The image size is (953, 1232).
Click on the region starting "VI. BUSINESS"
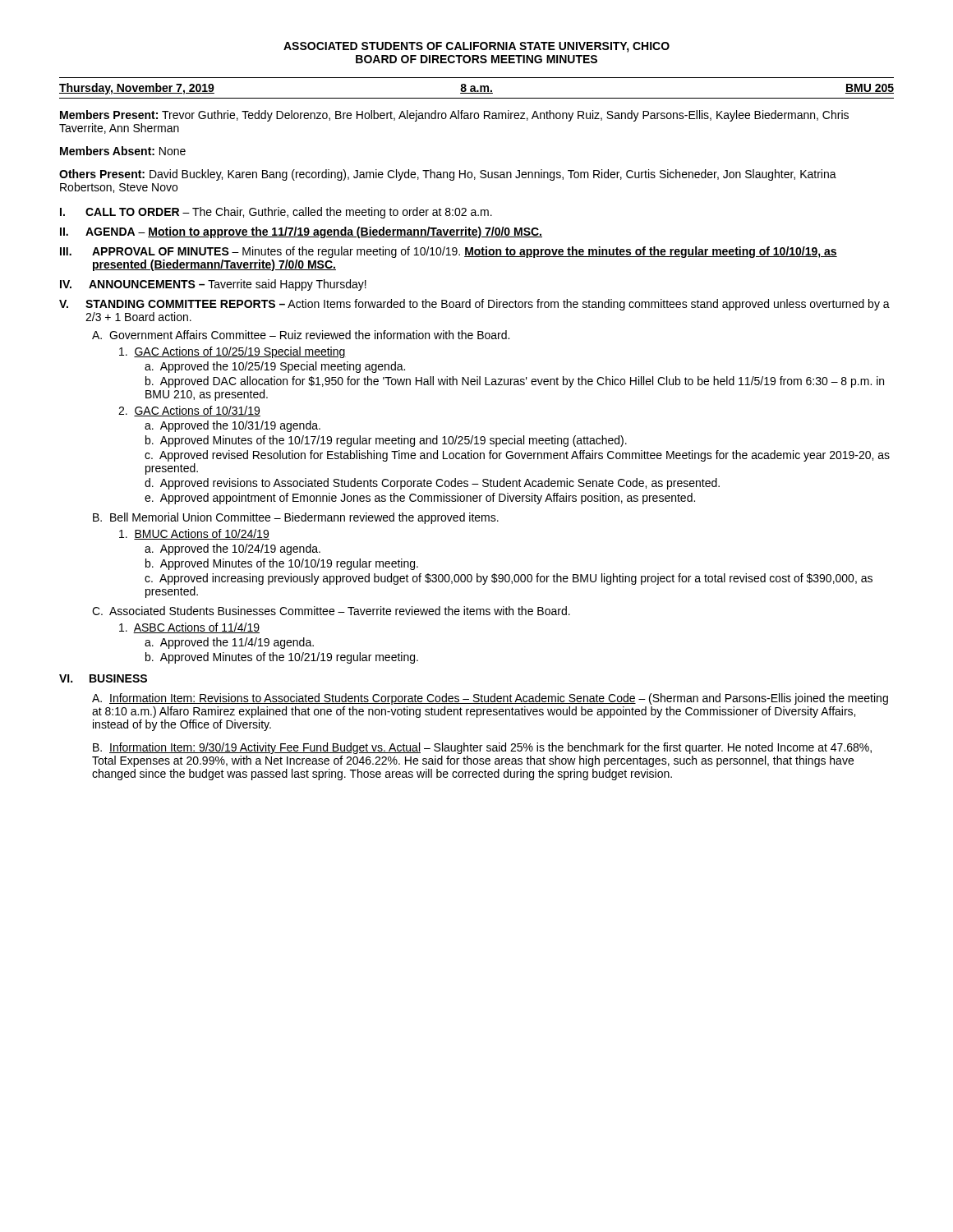(103, 678)
